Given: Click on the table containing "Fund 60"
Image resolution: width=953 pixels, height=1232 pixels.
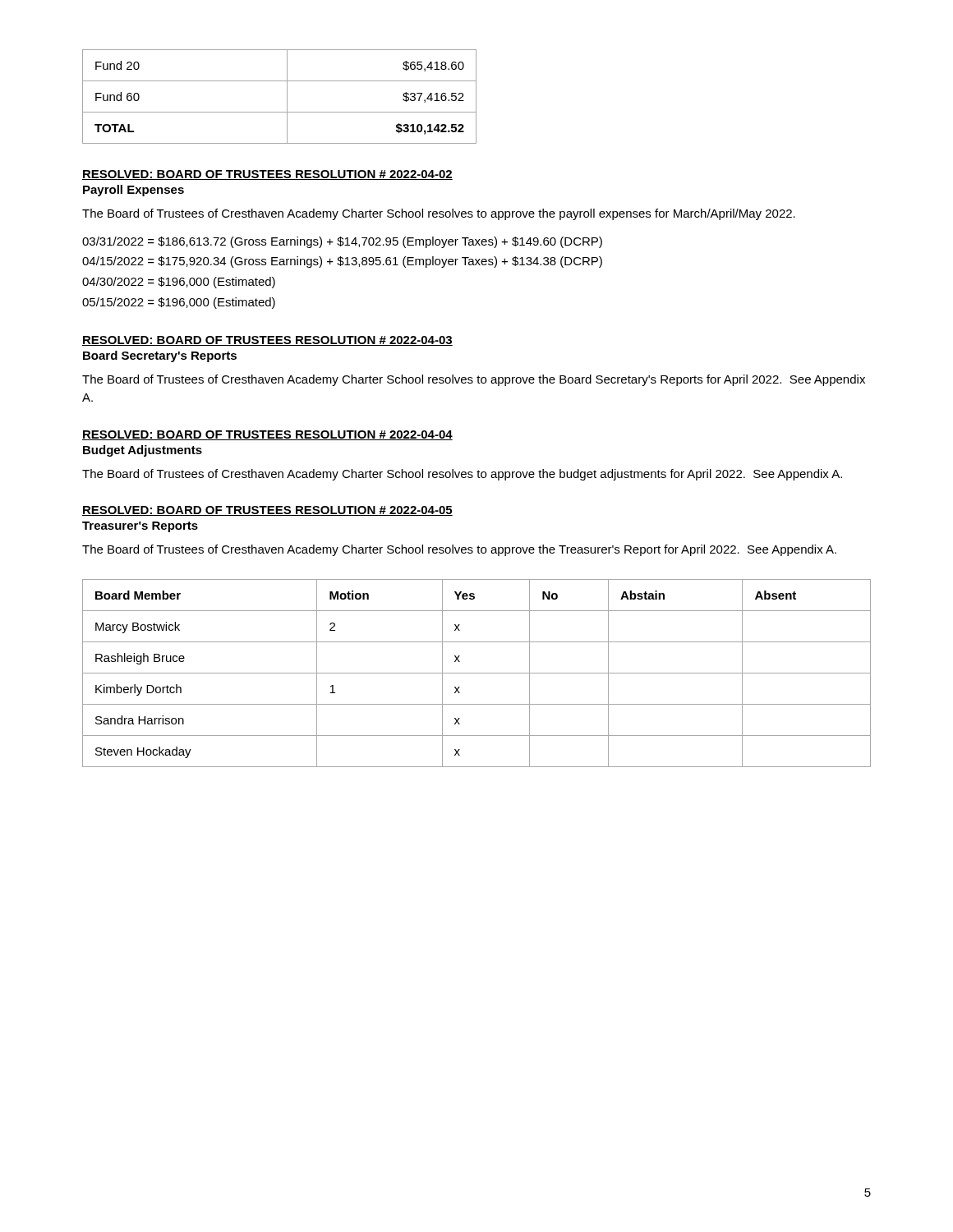Looking at the screenshot, I should [x=476, y=97].
